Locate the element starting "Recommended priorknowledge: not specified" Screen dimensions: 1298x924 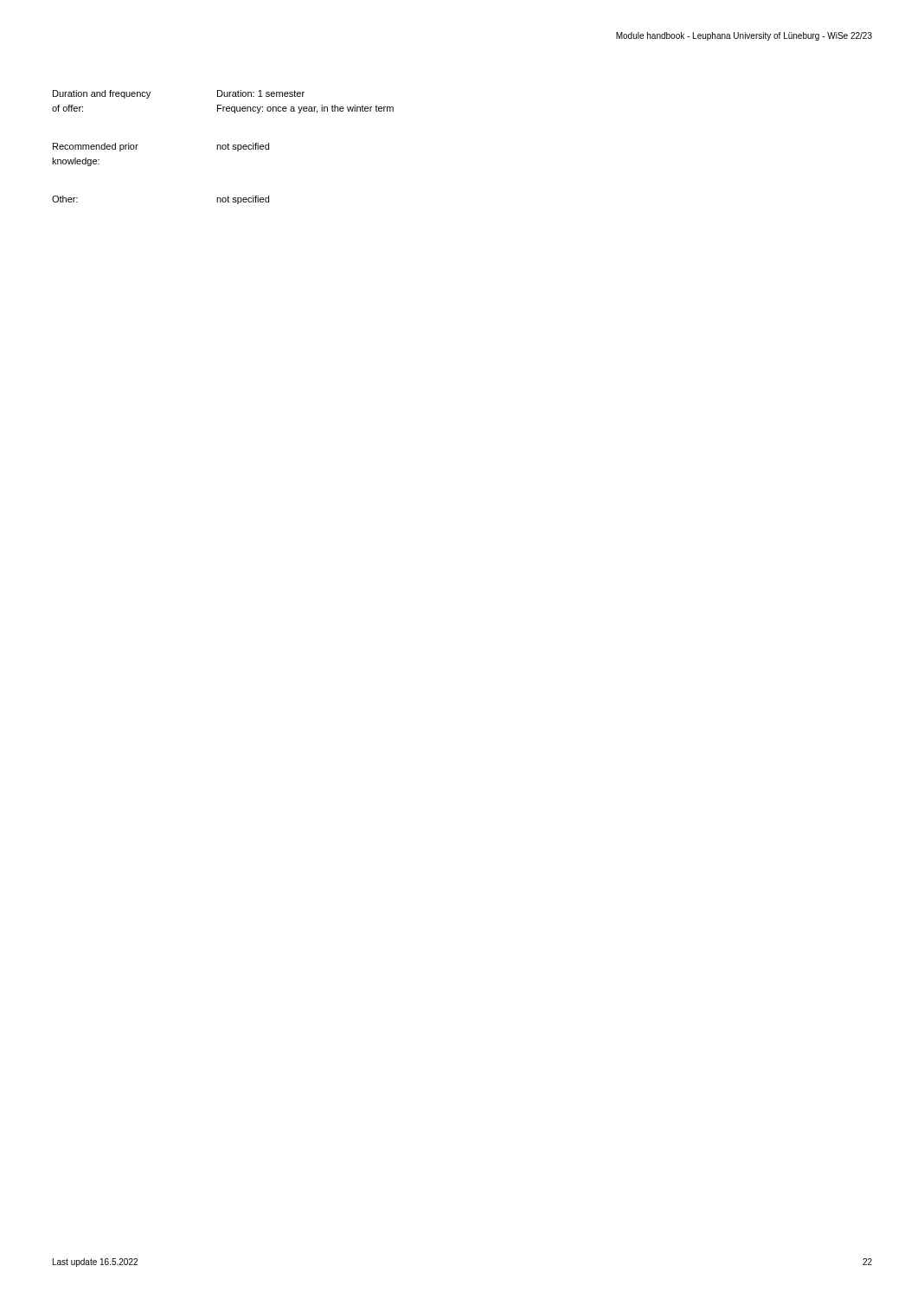100,147
